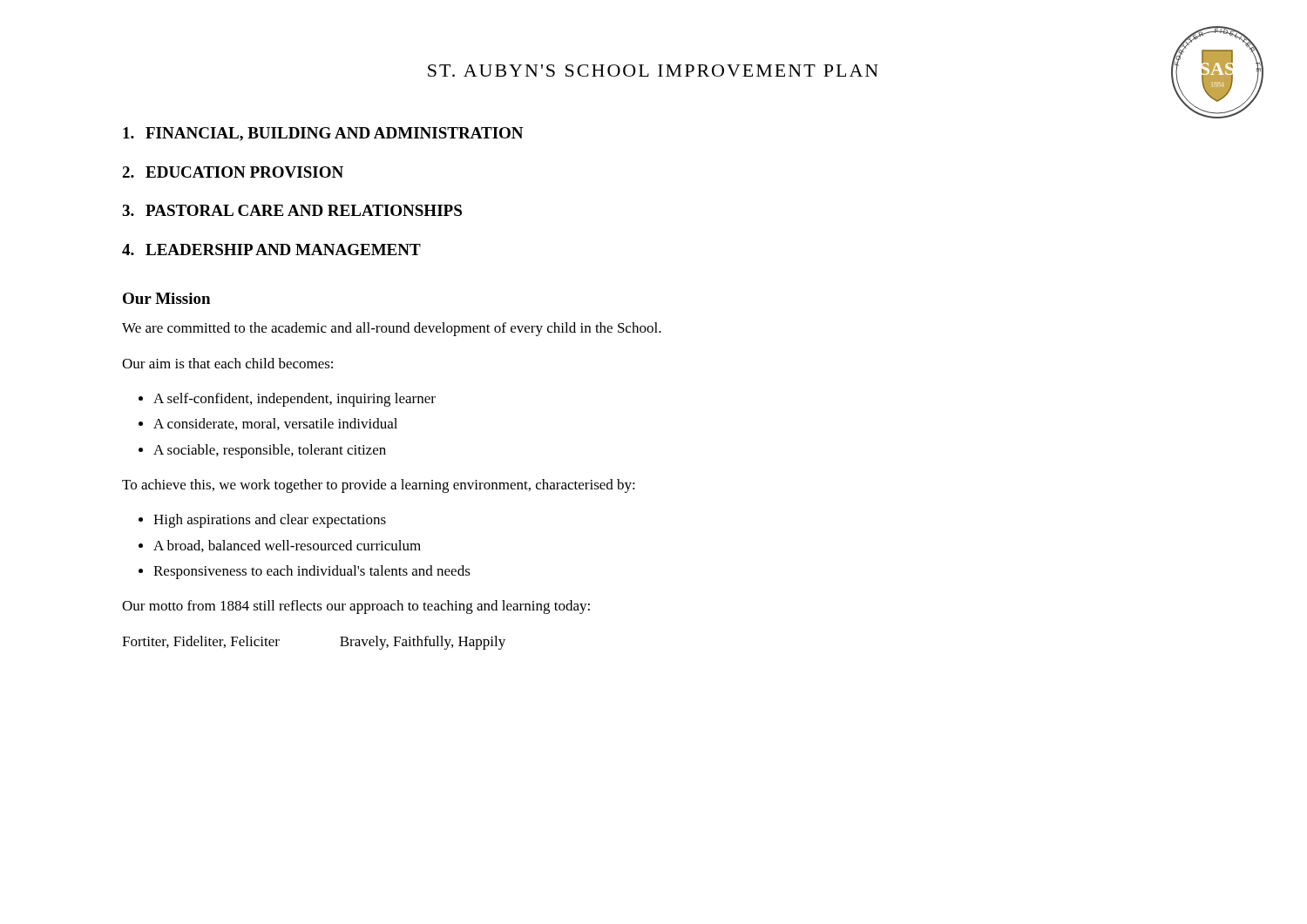Locate the text "Our Mission"
The width and height of the screenshot is (1307, 924).
(166, 299)
